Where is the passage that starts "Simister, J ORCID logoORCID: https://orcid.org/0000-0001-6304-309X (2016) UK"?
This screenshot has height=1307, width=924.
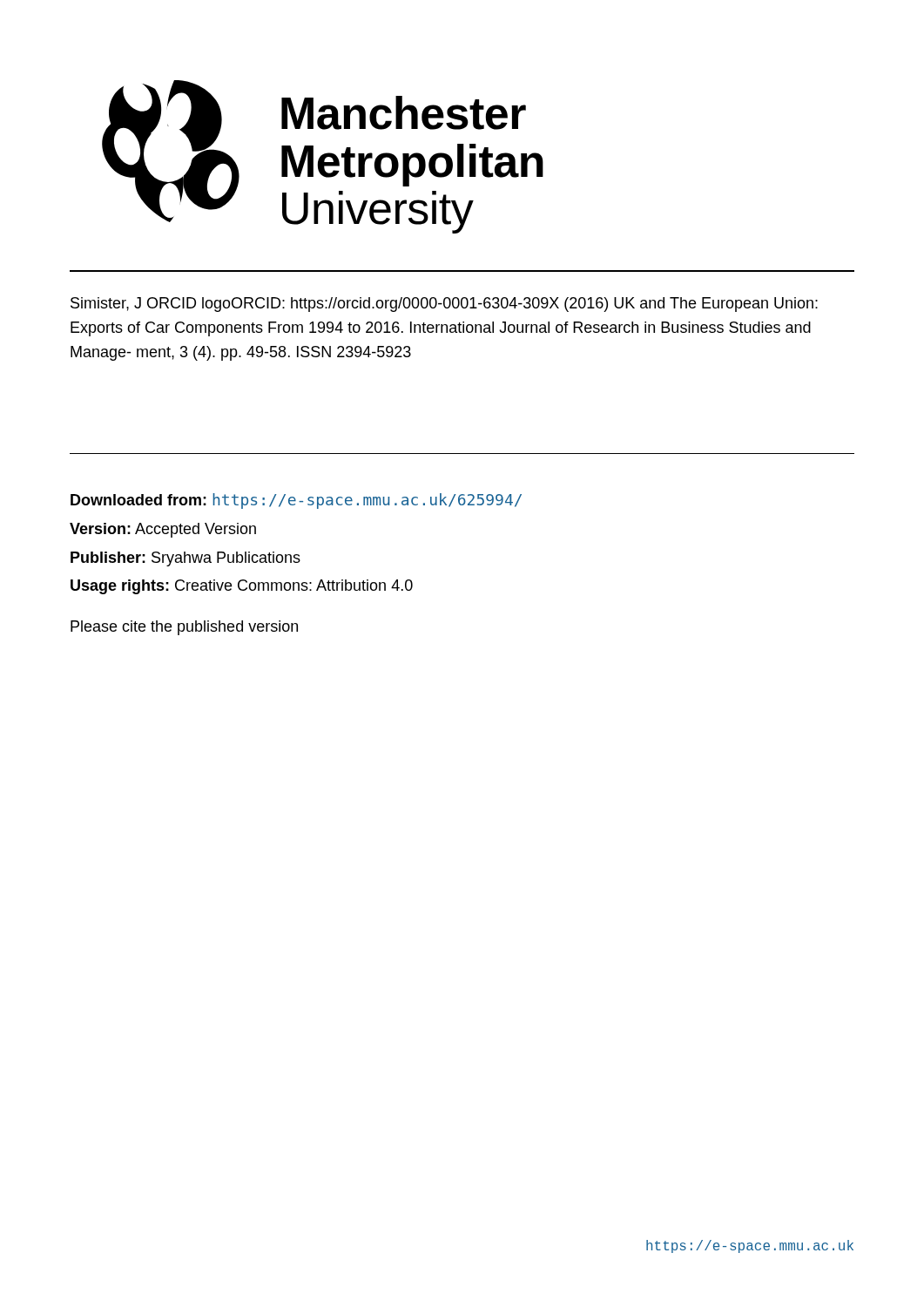point(462,328)
